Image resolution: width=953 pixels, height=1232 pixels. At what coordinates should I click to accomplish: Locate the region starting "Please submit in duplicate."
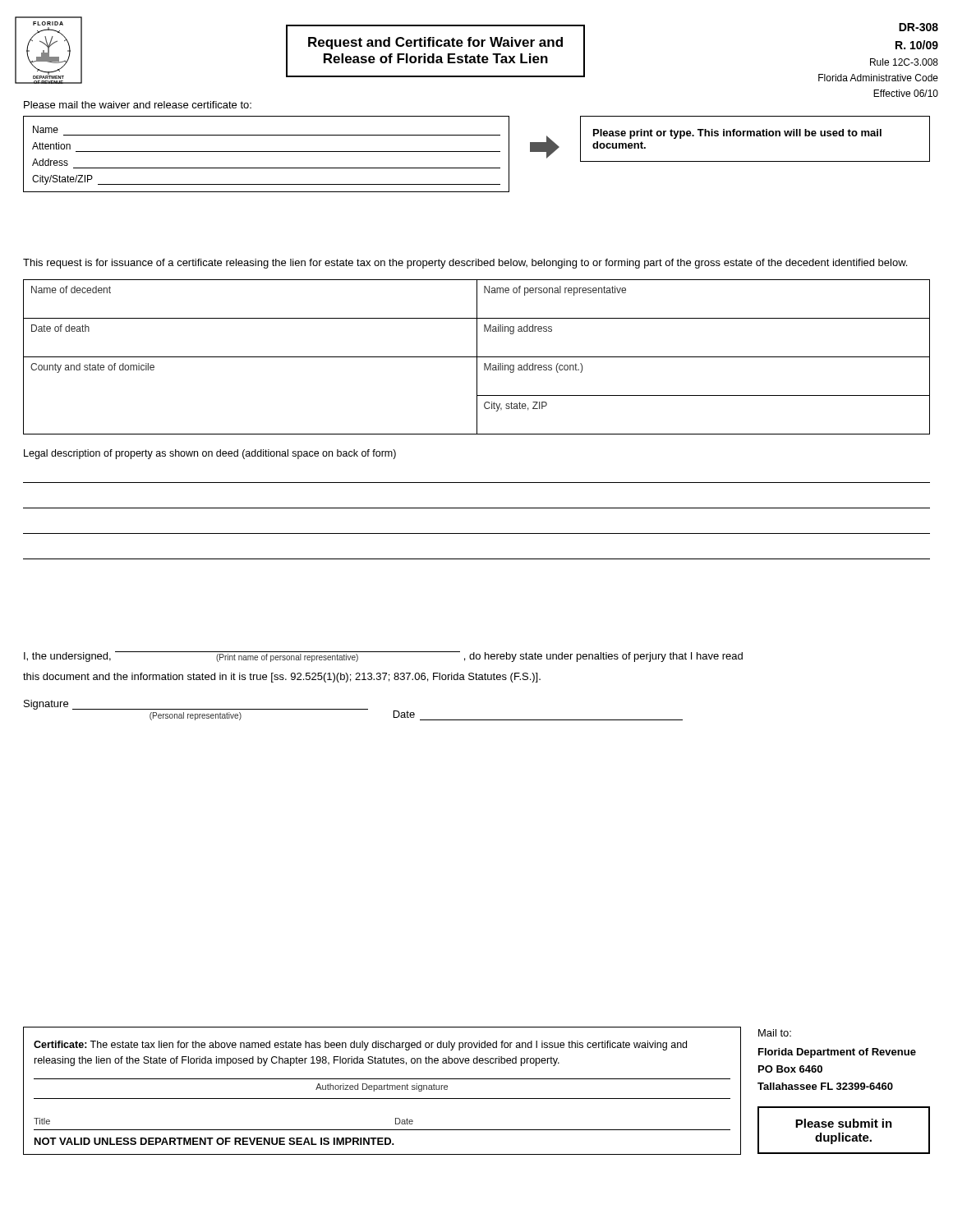point(844,1130)
